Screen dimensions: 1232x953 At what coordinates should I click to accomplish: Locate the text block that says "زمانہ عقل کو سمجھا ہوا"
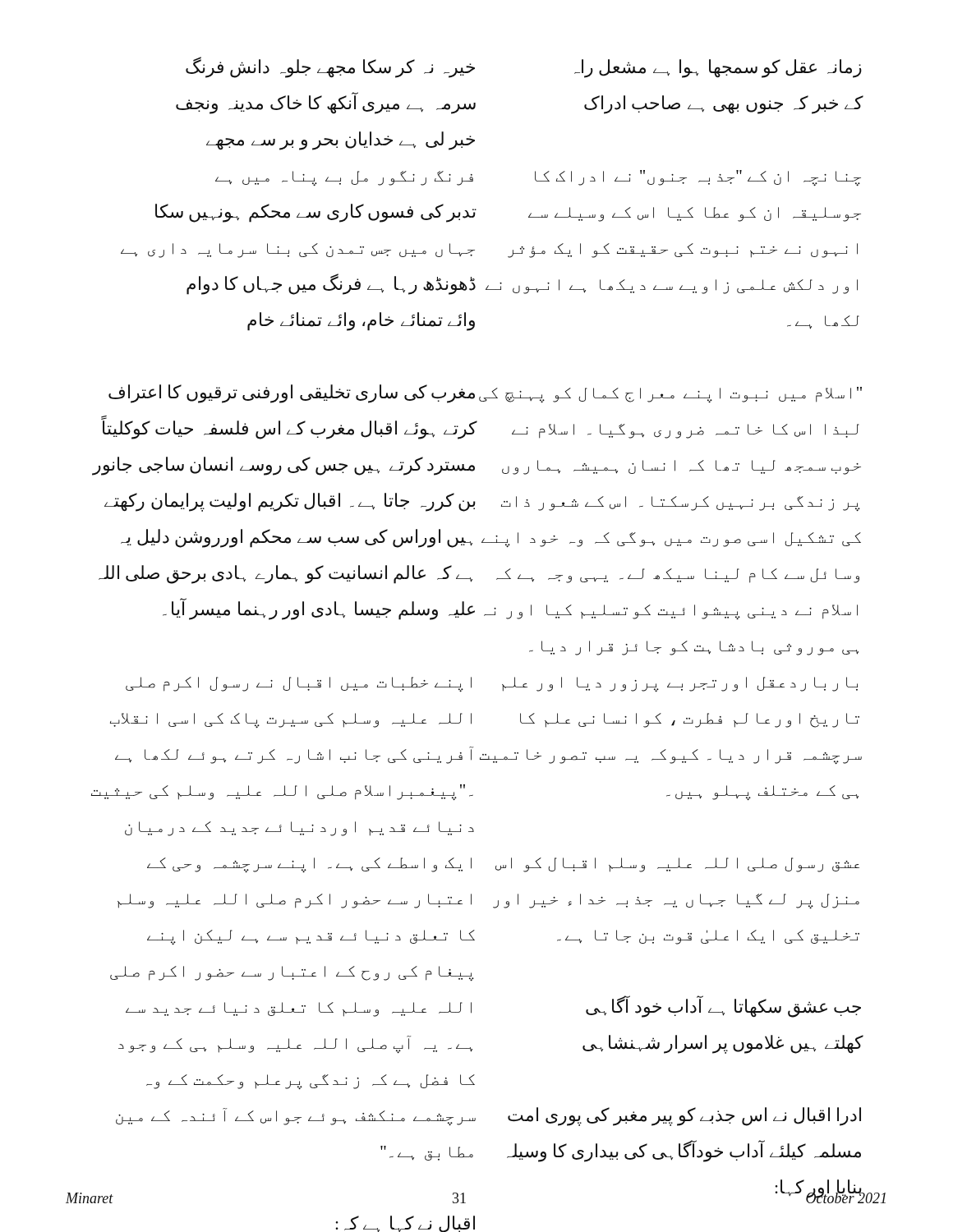point(670,644)
